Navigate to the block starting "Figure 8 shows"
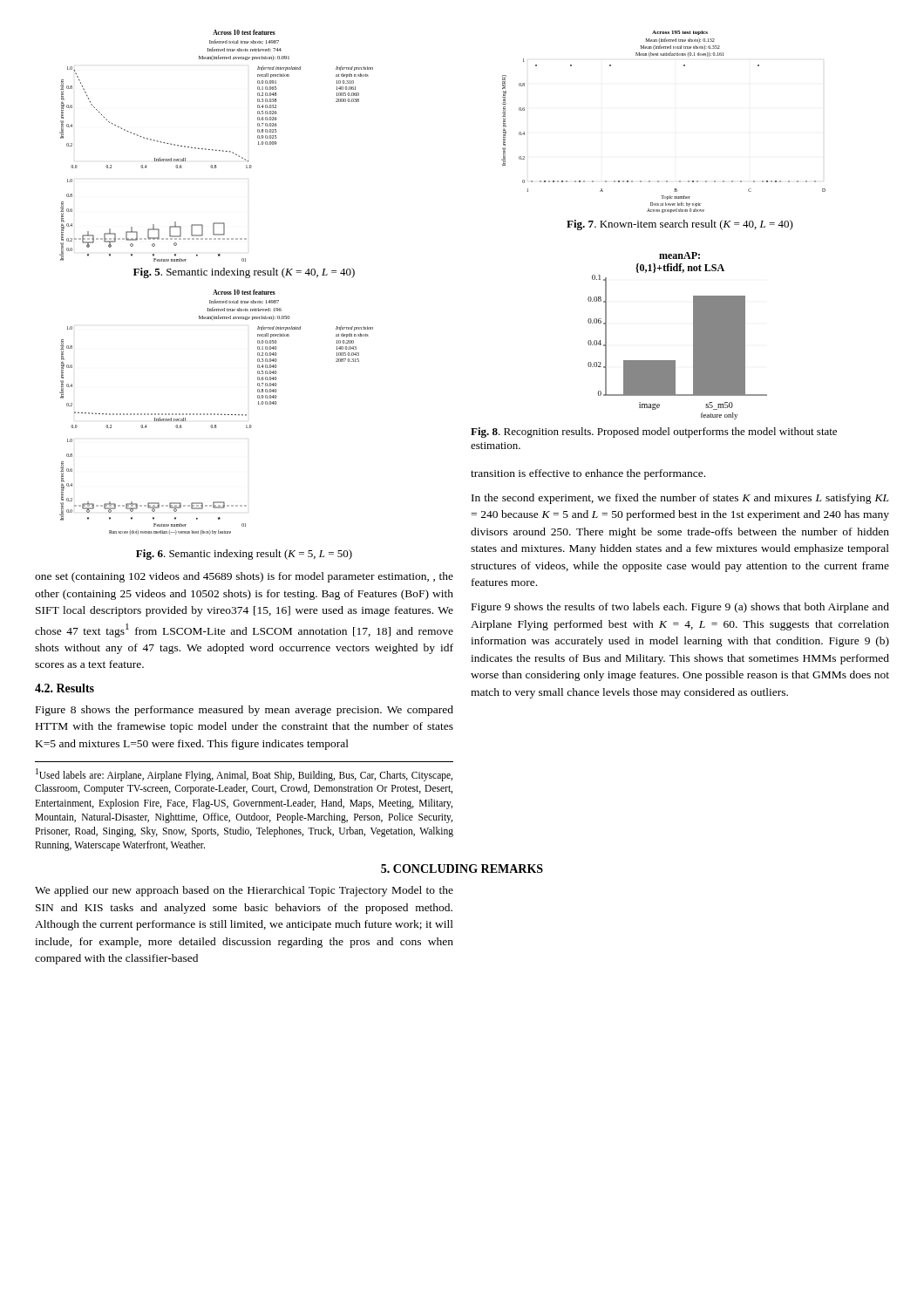This screenshot has height=1308, width=924. (x=244, y=726)
